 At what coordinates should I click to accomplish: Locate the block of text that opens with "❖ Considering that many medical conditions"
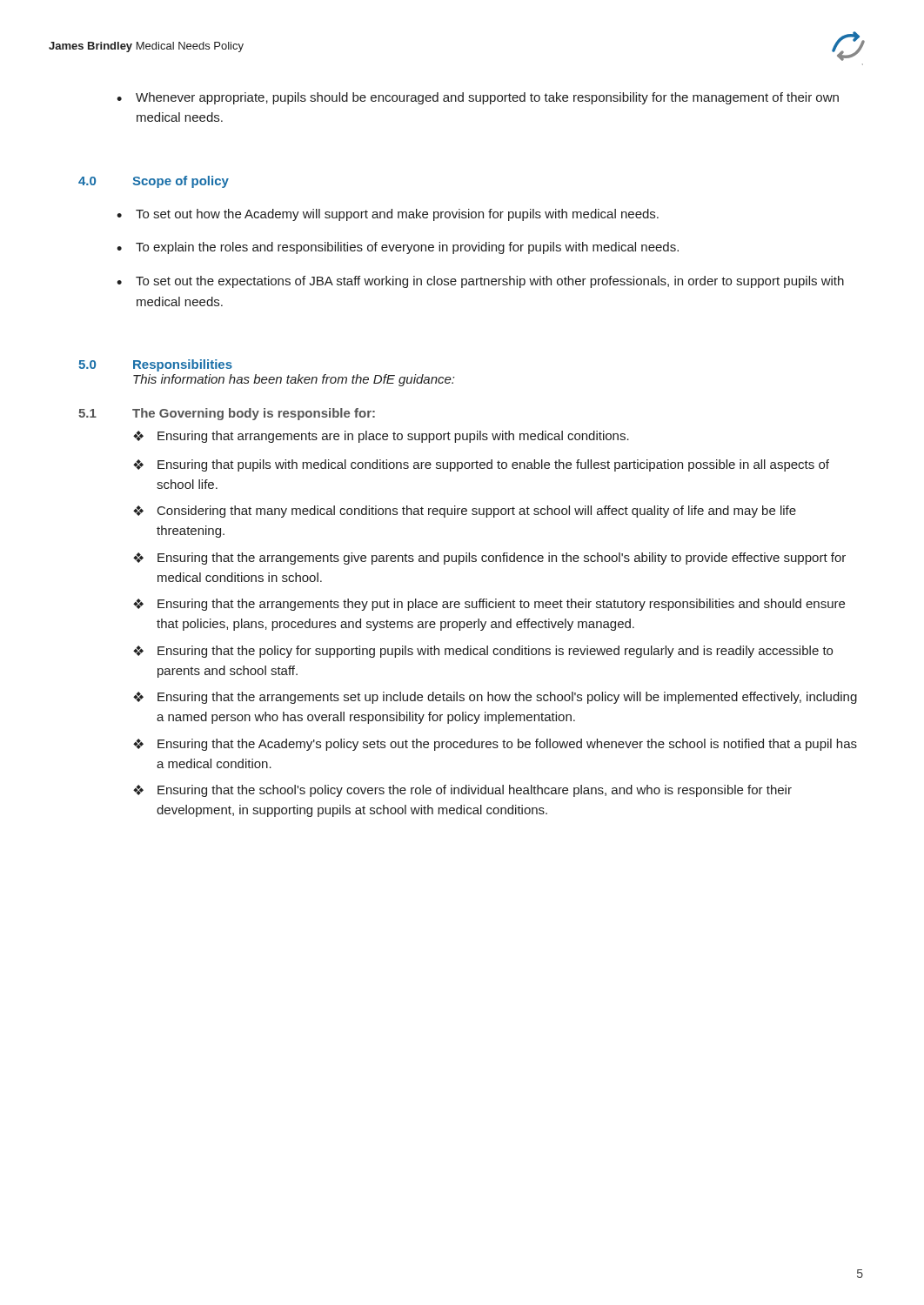tap(498, 521)
